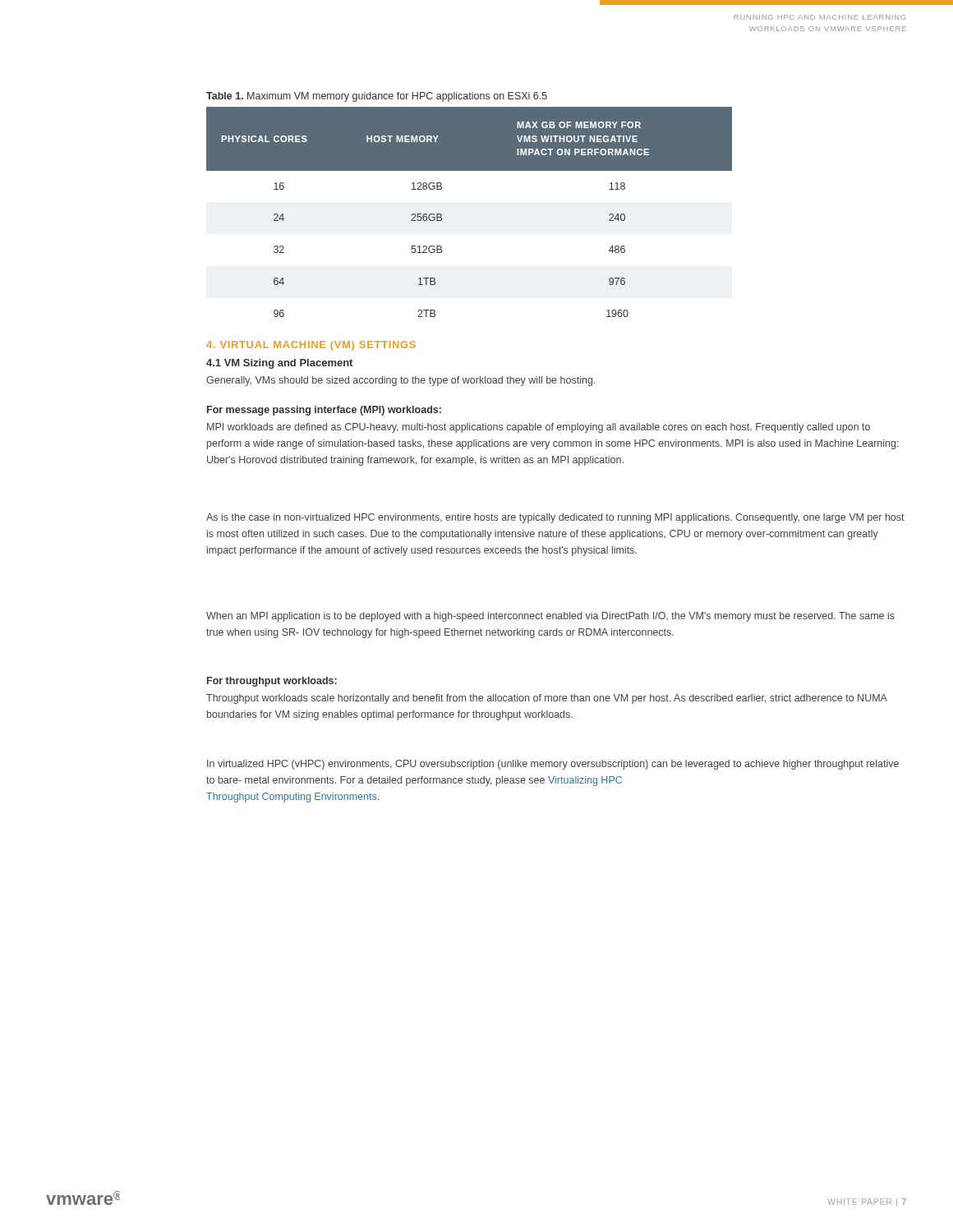Select the section header with the text "4.1 VM Sizing and Placement"
Screen dimensions: 1232x953
(x=280, y=363)
